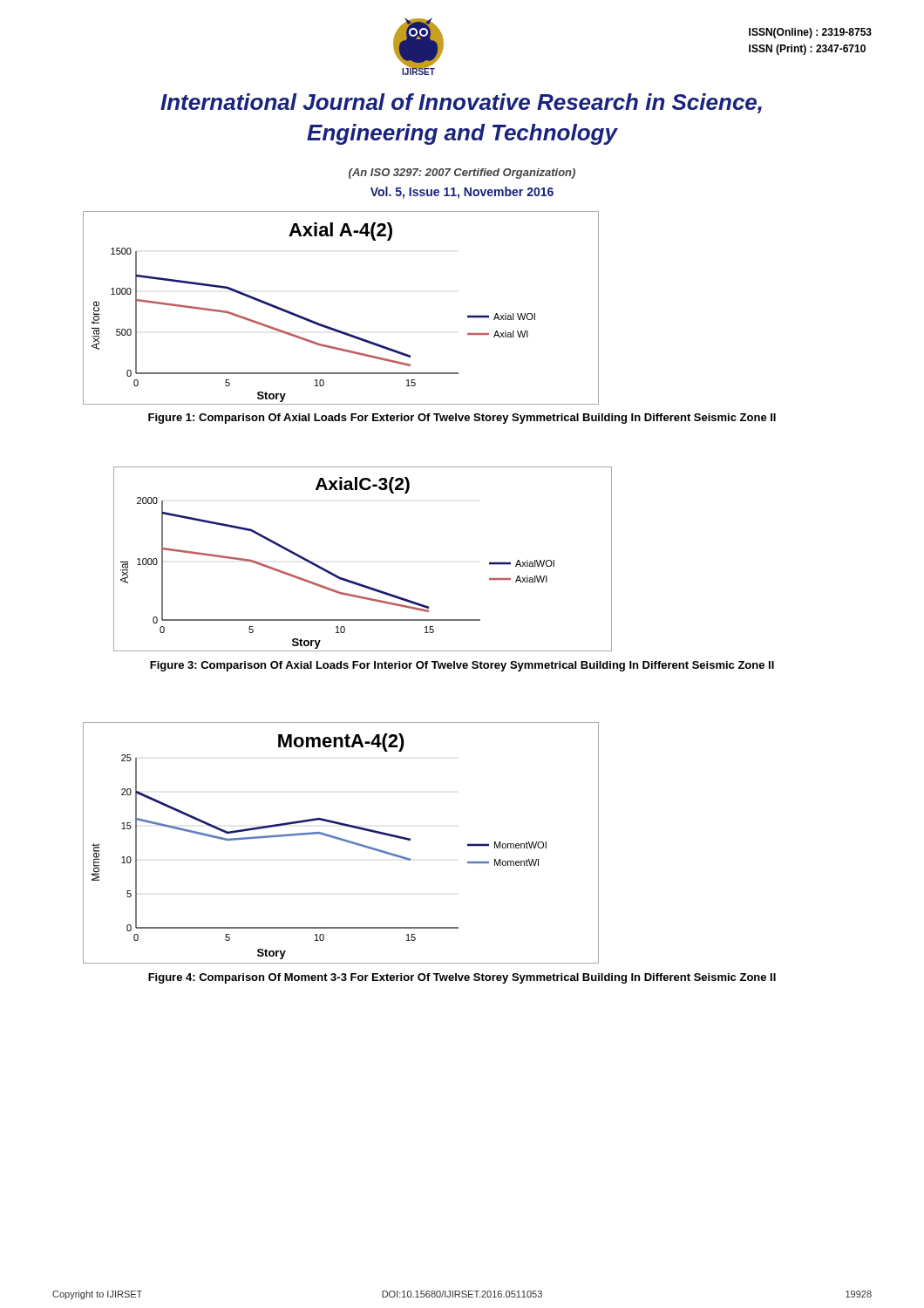Find the text starting "Figure 1: Comparison Of Axial Loads For"

[x=462, y=417]
